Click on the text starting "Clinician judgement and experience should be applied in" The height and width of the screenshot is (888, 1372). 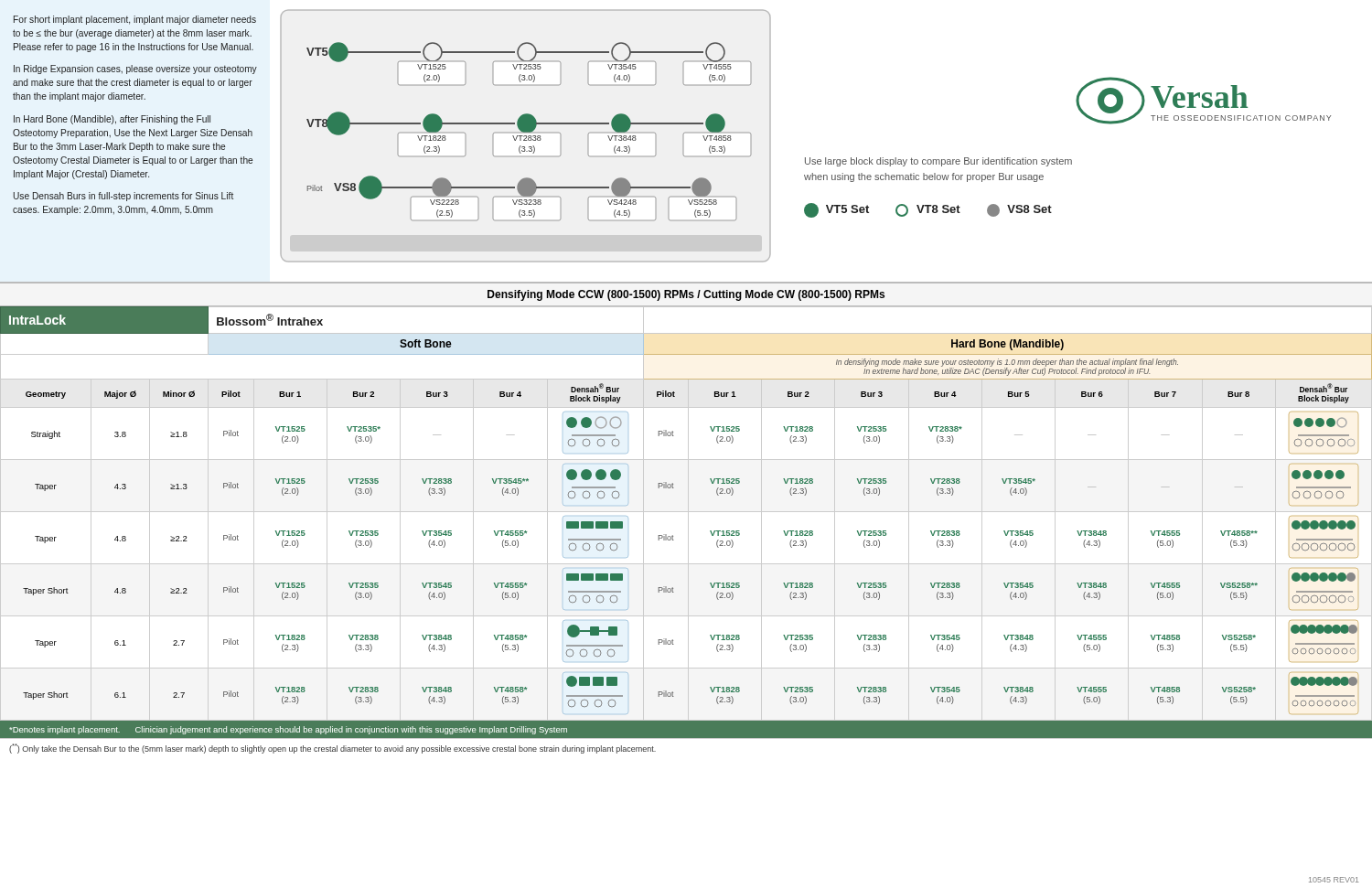(351, 729)
